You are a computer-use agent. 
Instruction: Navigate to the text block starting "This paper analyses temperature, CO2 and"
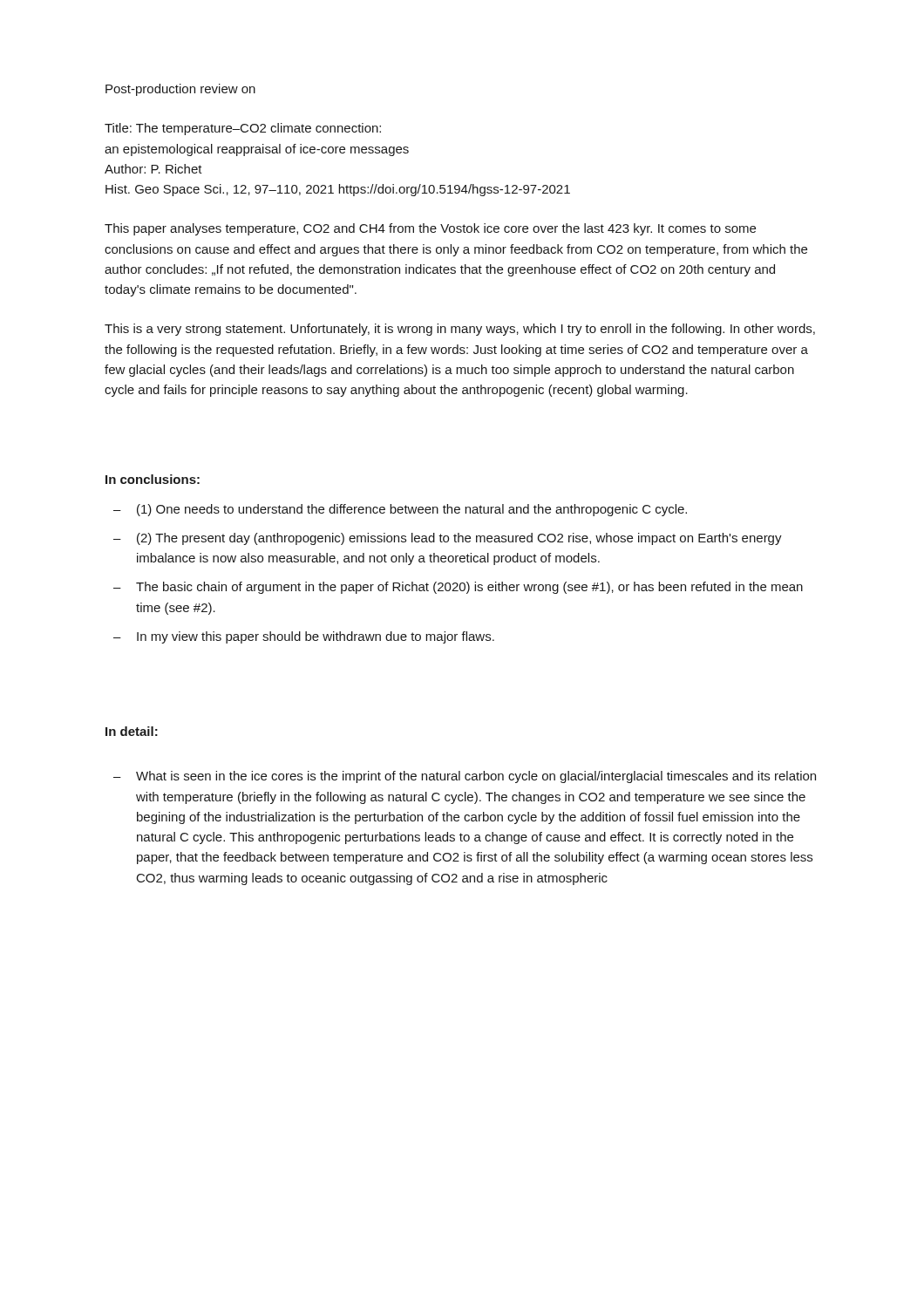click(x=456, y=259)
